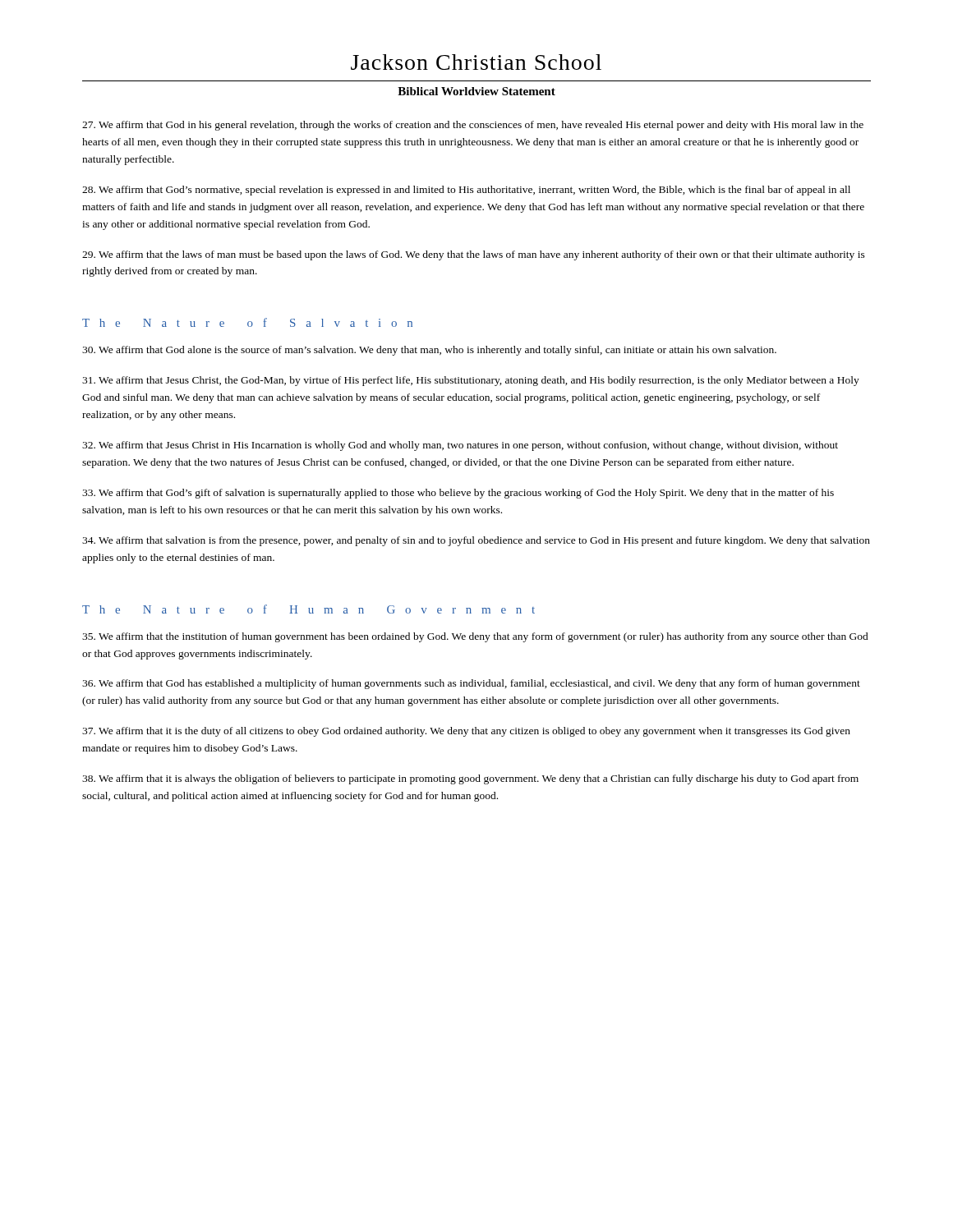The image size is (953, 1232).
Task: Find the text block that reads "We affirm that the institution of human government"
Action: click(475, 644)
